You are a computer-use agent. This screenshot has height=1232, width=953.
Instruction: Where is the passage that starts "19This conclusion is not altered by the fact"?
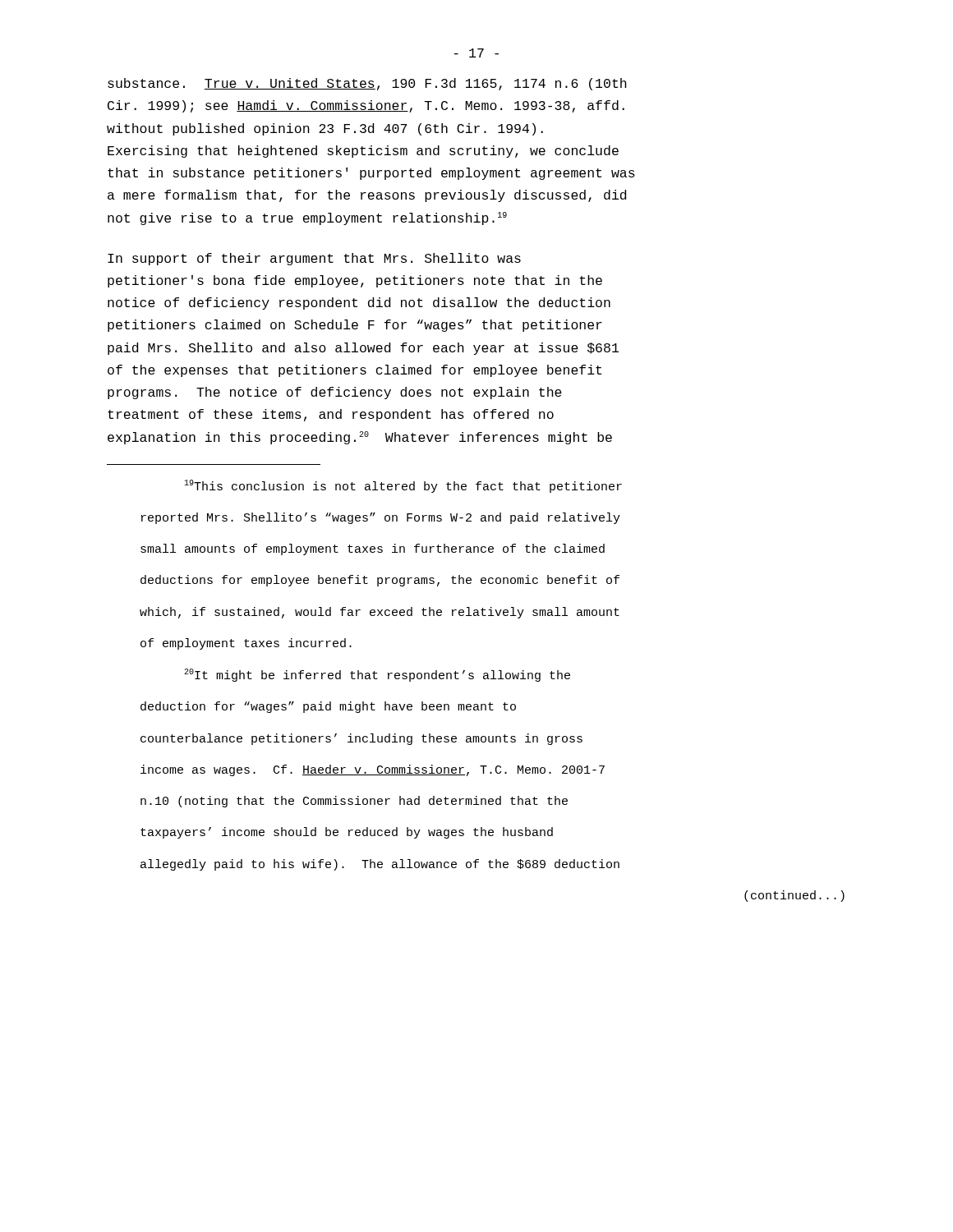point(493,692)
